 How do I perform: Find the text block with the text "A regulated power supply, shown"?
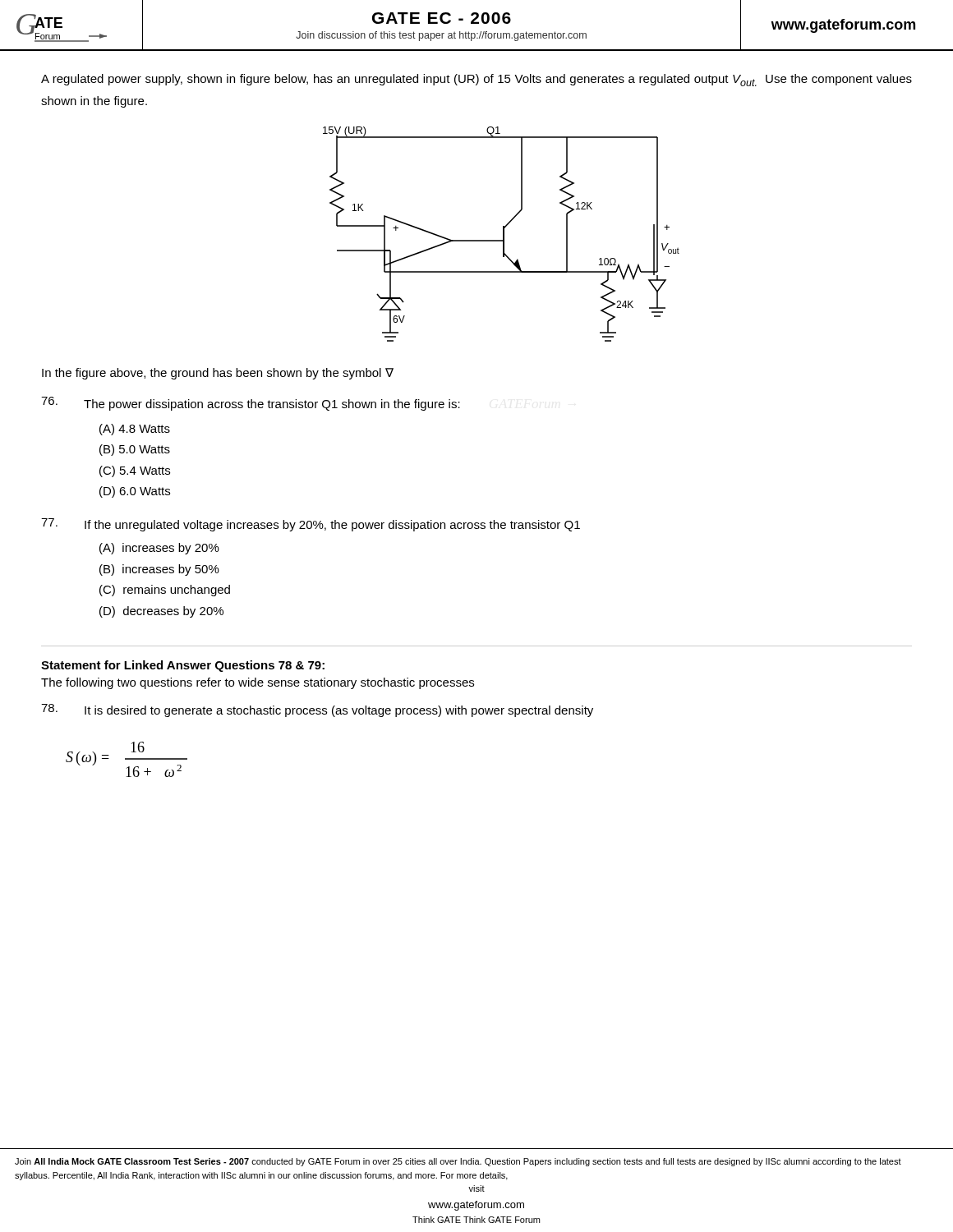(x=476, y=90)
